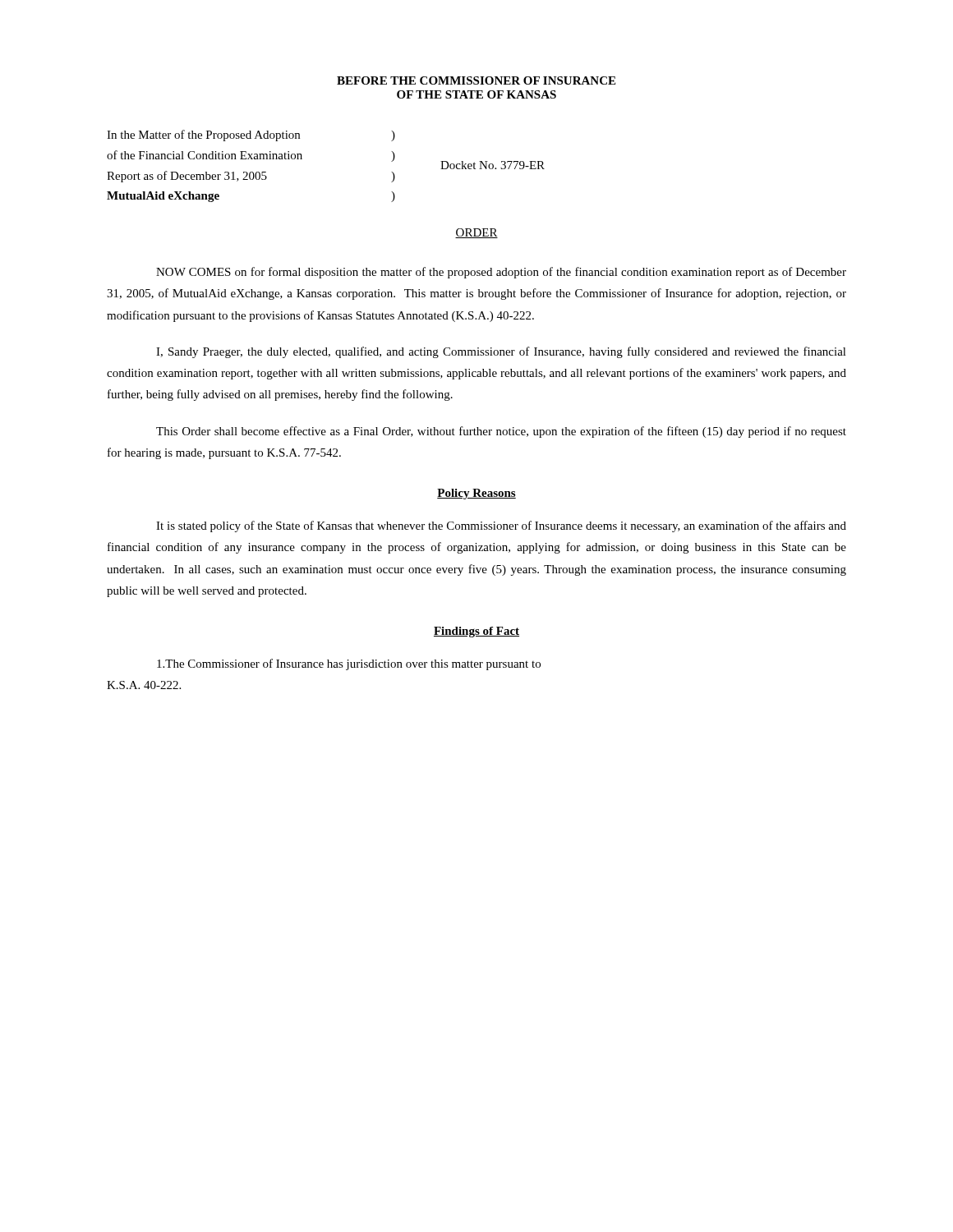Point to "Policy Reasons"
Viewport: 953px width, 1232px height.
476,493
